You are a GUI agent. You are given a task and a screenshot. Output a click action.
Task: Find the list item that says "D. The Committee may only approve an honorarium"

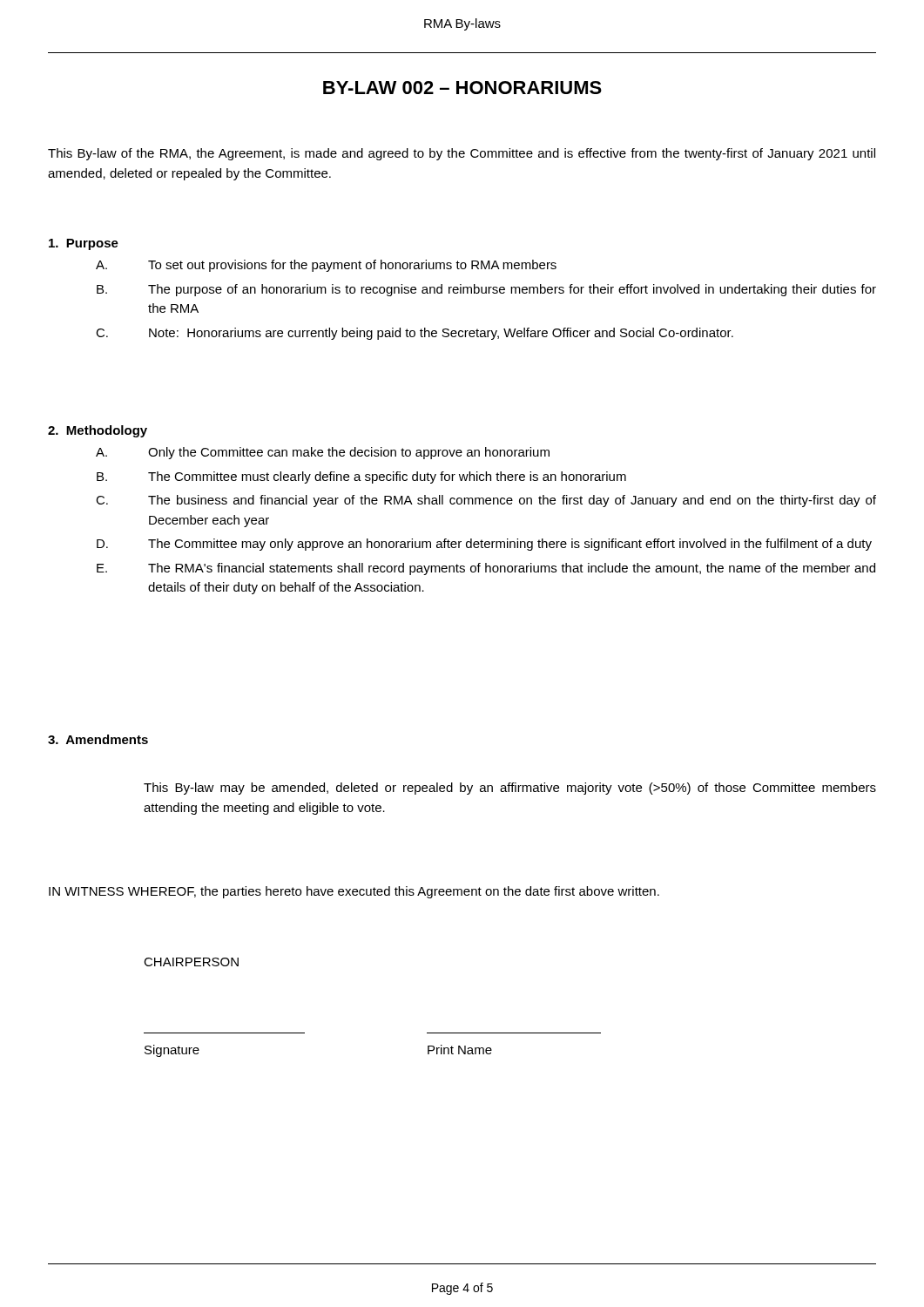[x=462, y=544]
